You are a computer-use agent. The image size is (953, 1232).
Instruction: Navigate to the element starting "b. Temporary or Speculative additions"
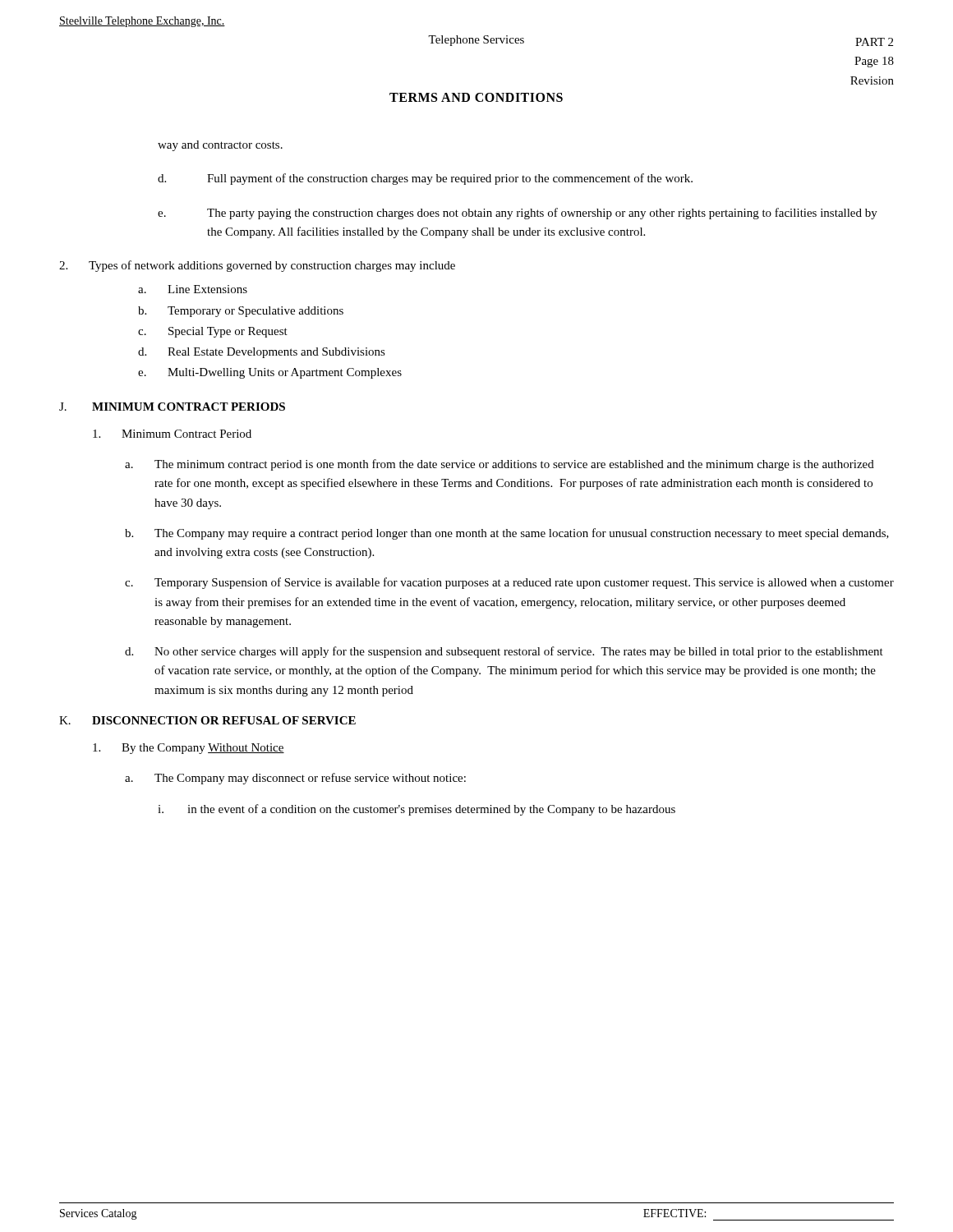[241, 312]
